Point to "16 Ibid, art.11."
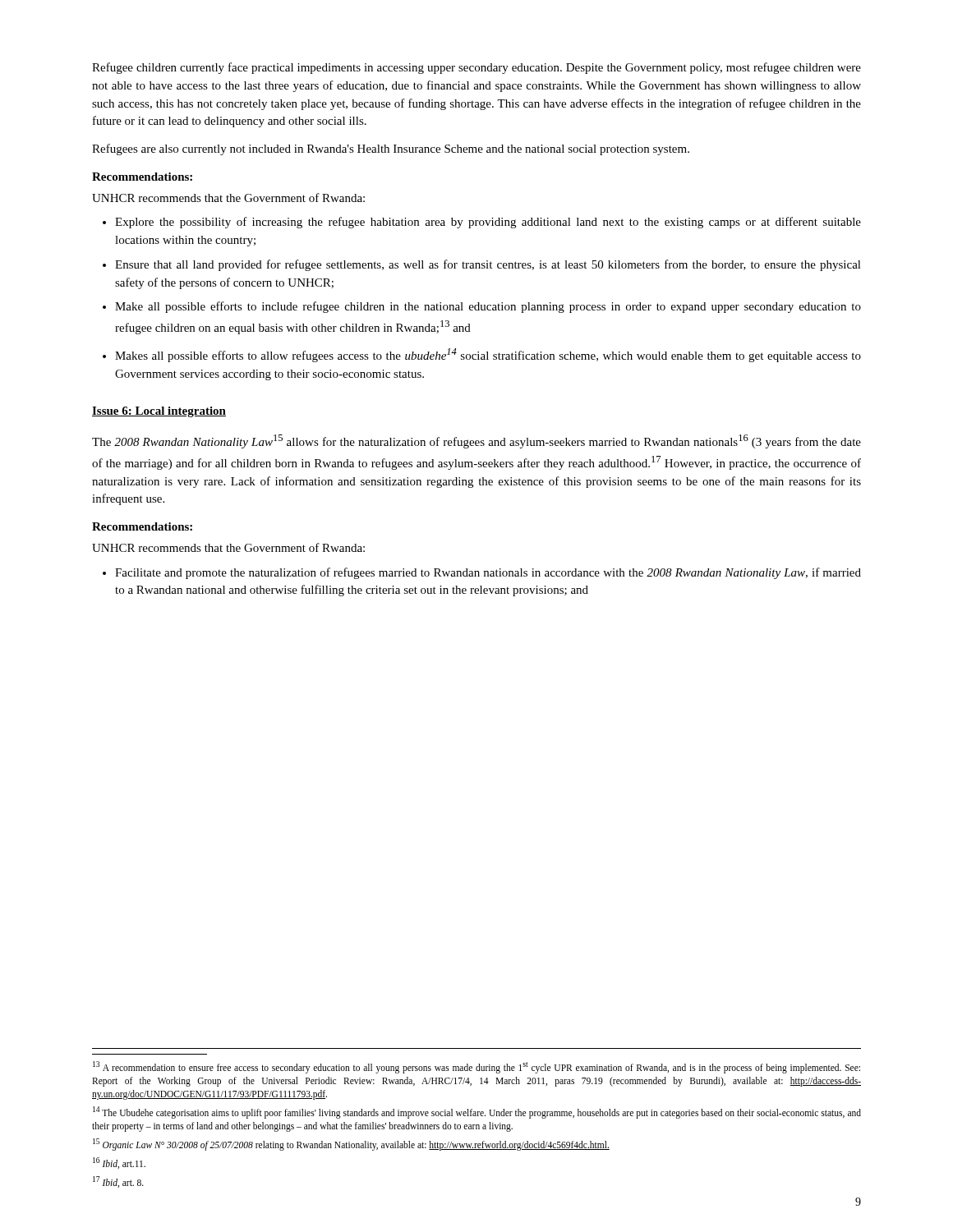Image resolution: width=953 pixels, height=1232 pixels. click(x=119, y=1163)
